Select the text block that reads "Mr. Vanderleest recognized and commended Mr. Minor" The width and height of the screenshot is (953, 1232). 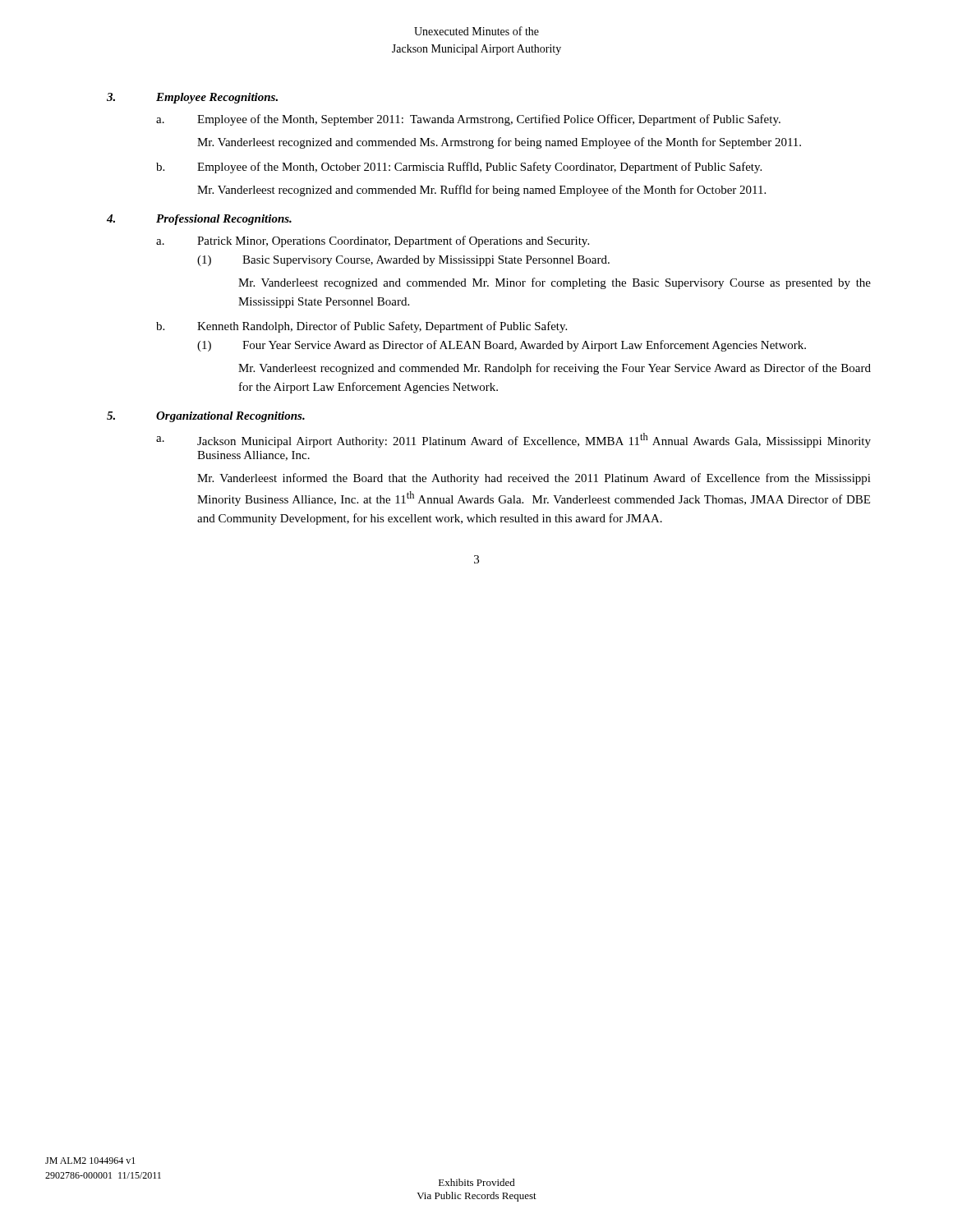555,292
